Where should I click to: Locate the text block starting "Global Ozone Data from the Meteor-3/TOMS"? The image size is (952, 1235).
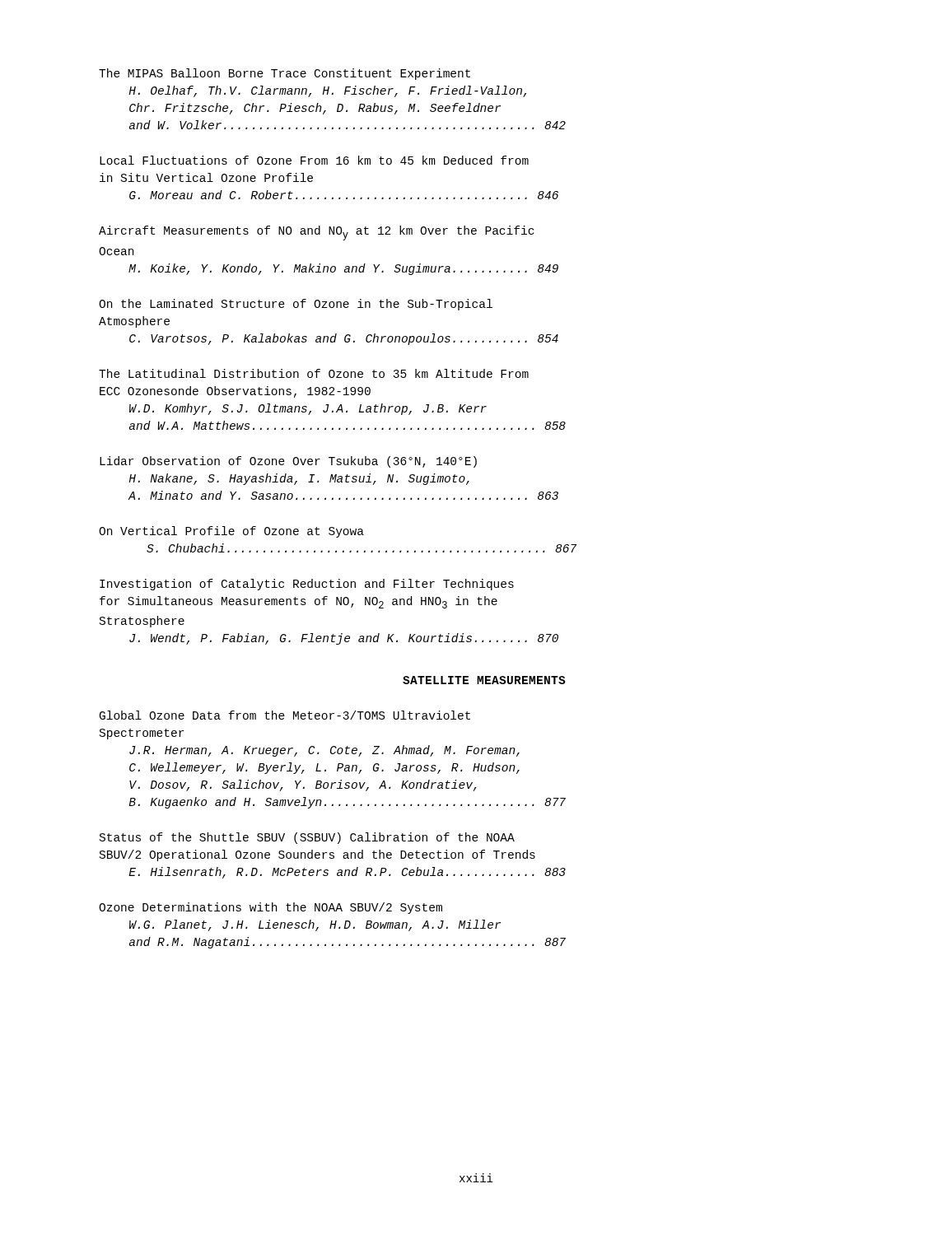pos(484,760)
